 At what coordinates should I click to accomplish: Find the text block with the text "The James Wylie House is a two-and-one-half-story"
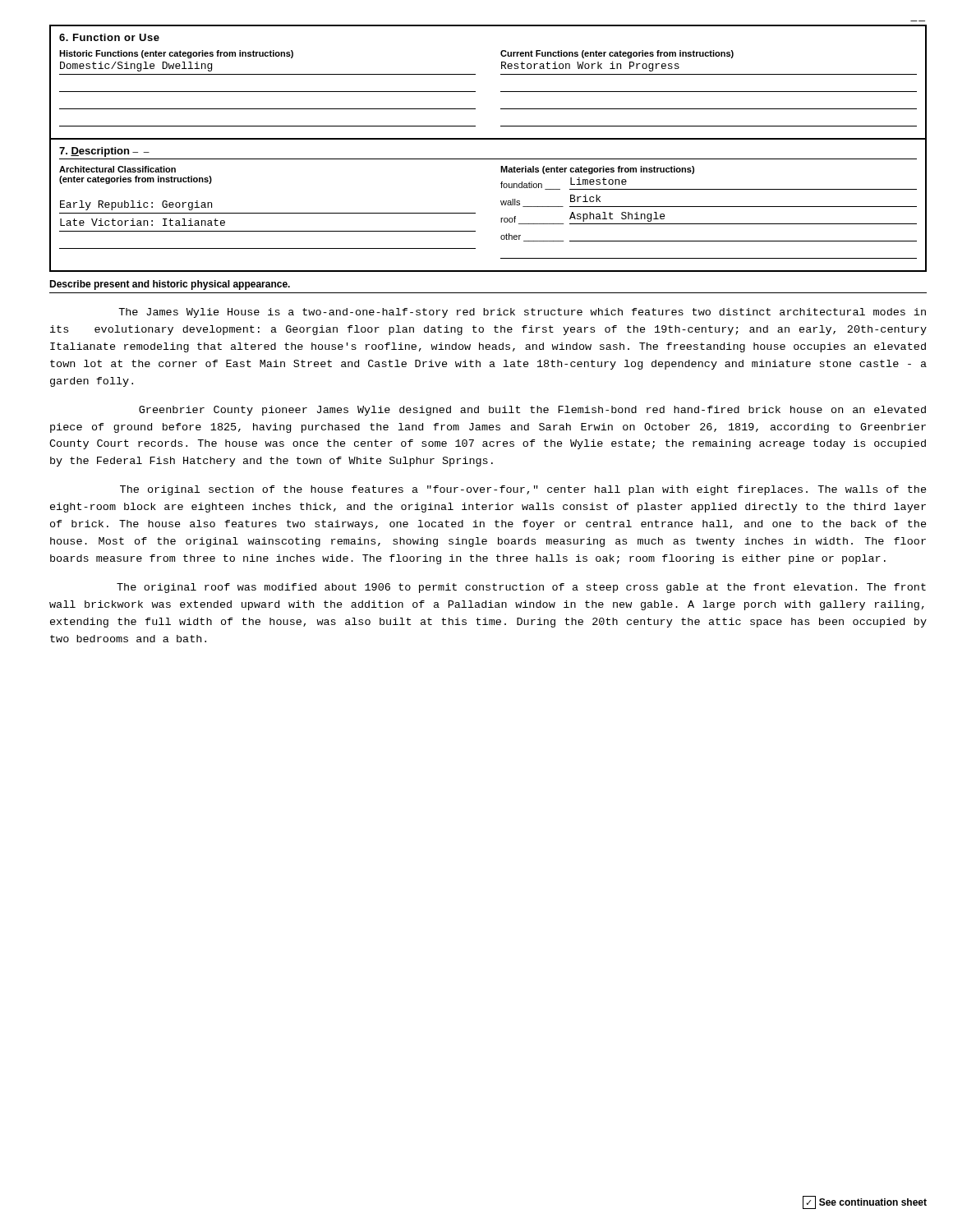point(488,348)
